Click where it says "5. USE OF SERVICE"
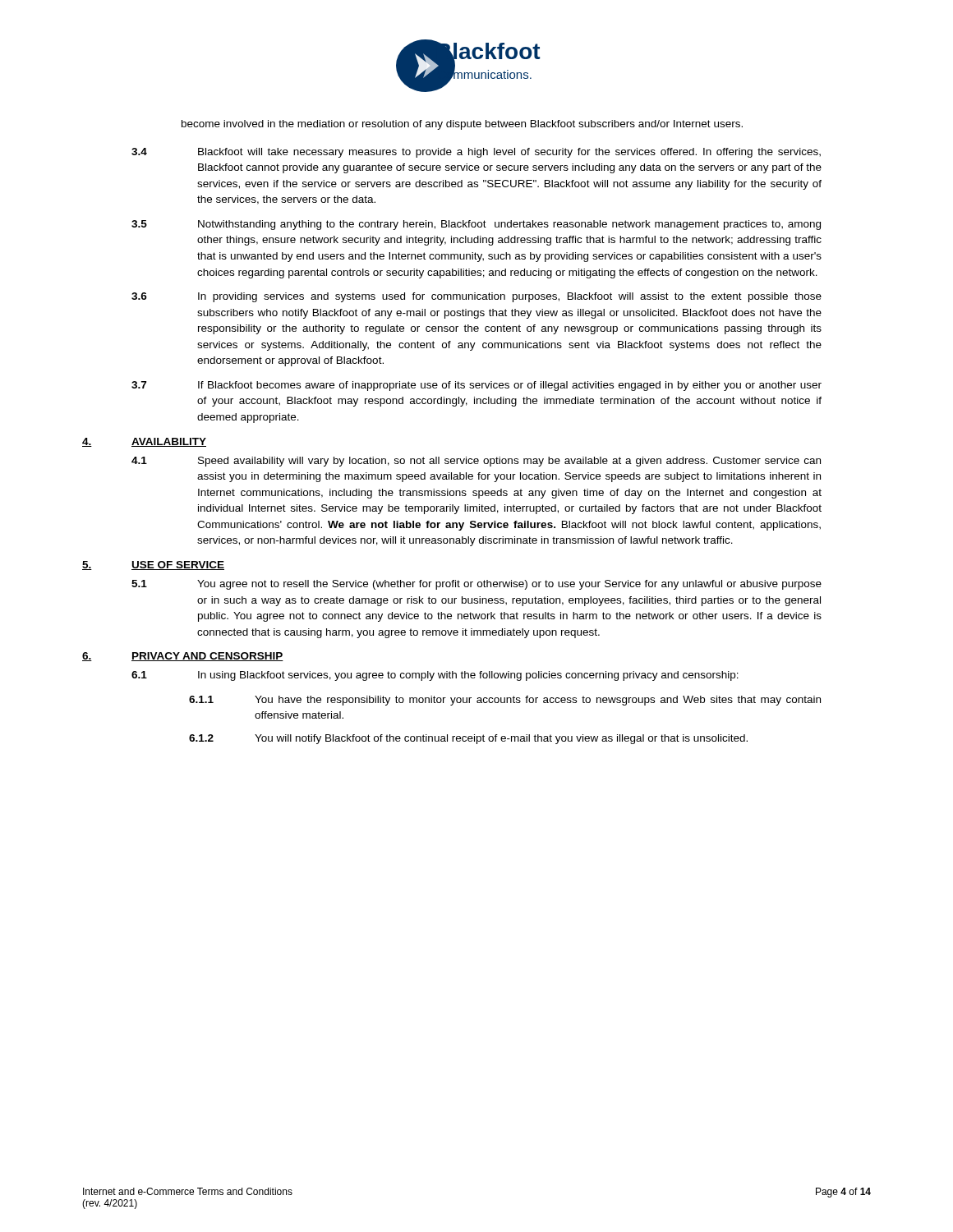 pyautogui.click(x=153, y=565)
